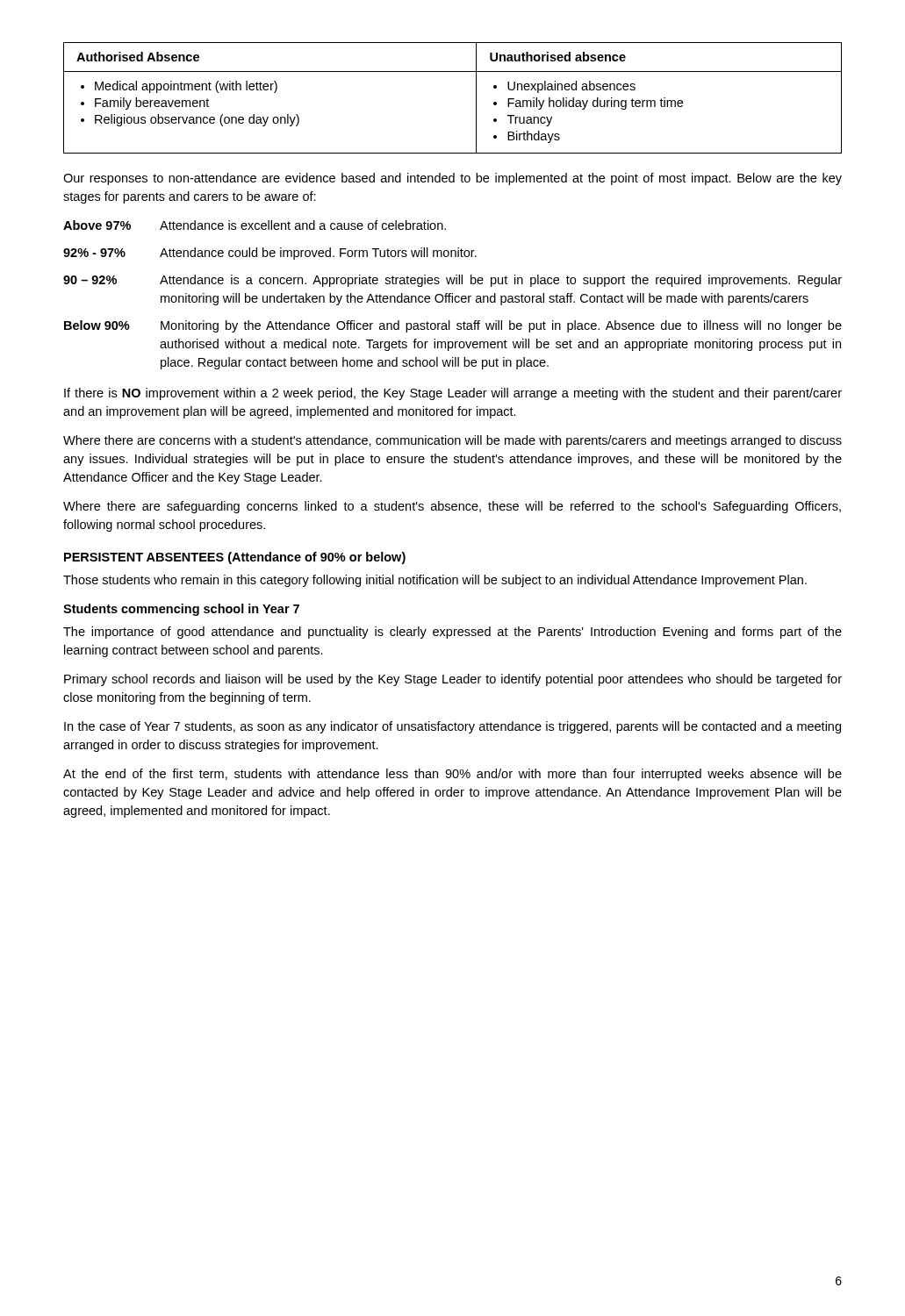The width and height of the screenshot is (905, 1316).
Task: Find the block starting "PERSISTENT ABSENTEES (Attendance"
Action: (x=234, y=557)
